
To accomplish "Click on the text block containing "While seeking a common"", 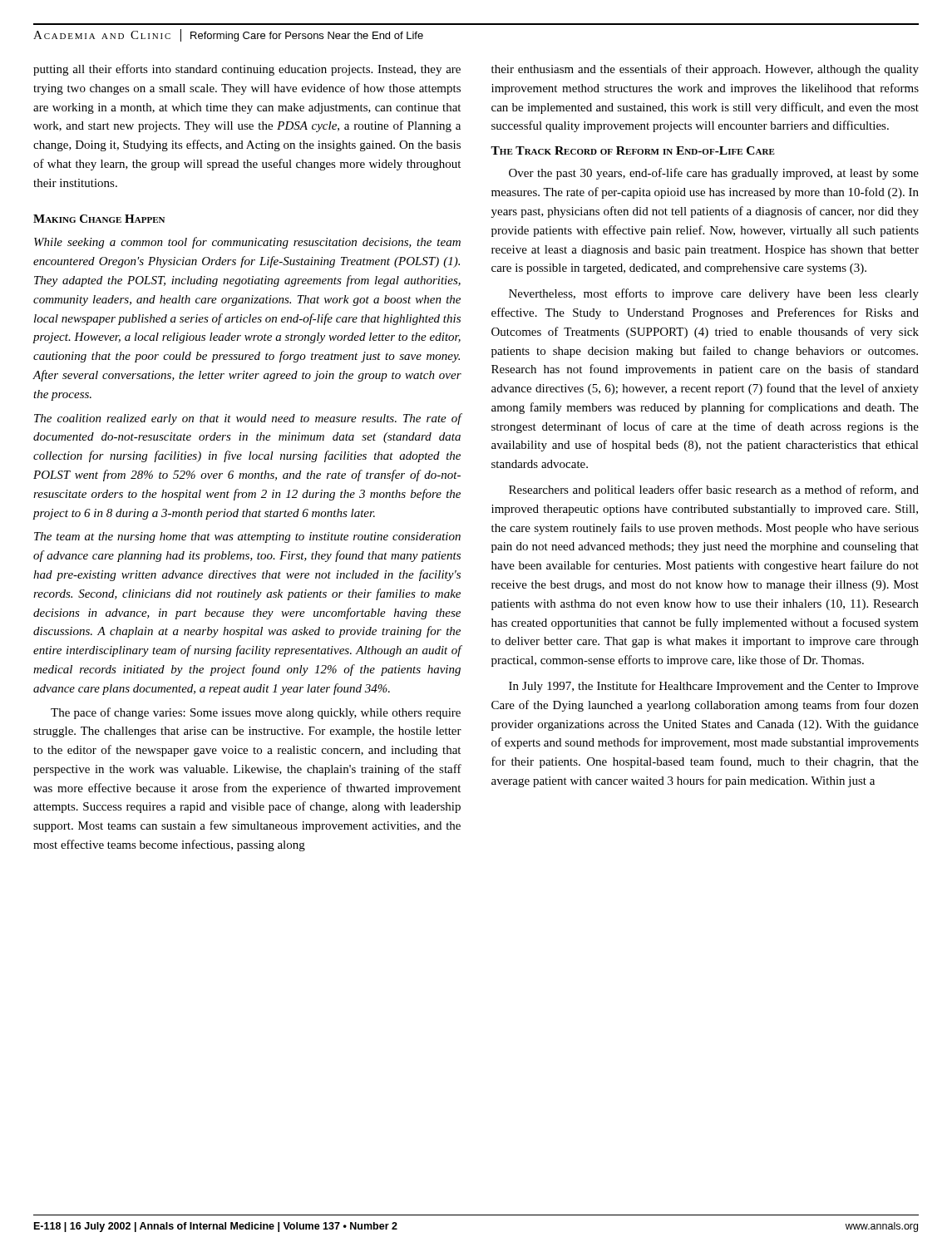I will (x=247, y=544).
